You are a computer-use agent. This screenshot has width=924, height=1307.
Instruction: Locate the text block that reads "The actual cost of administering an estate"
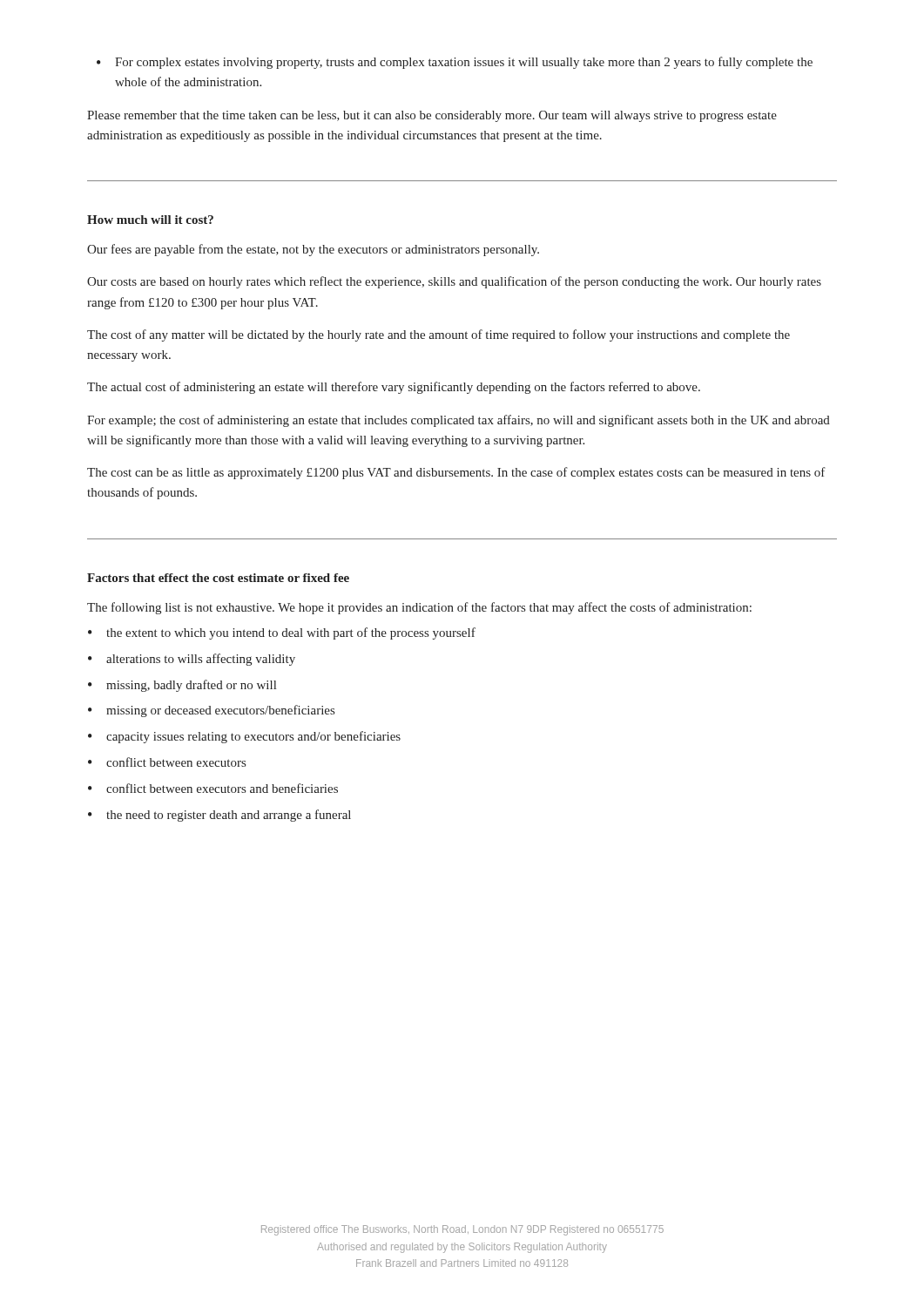click(x=394, y=387)
